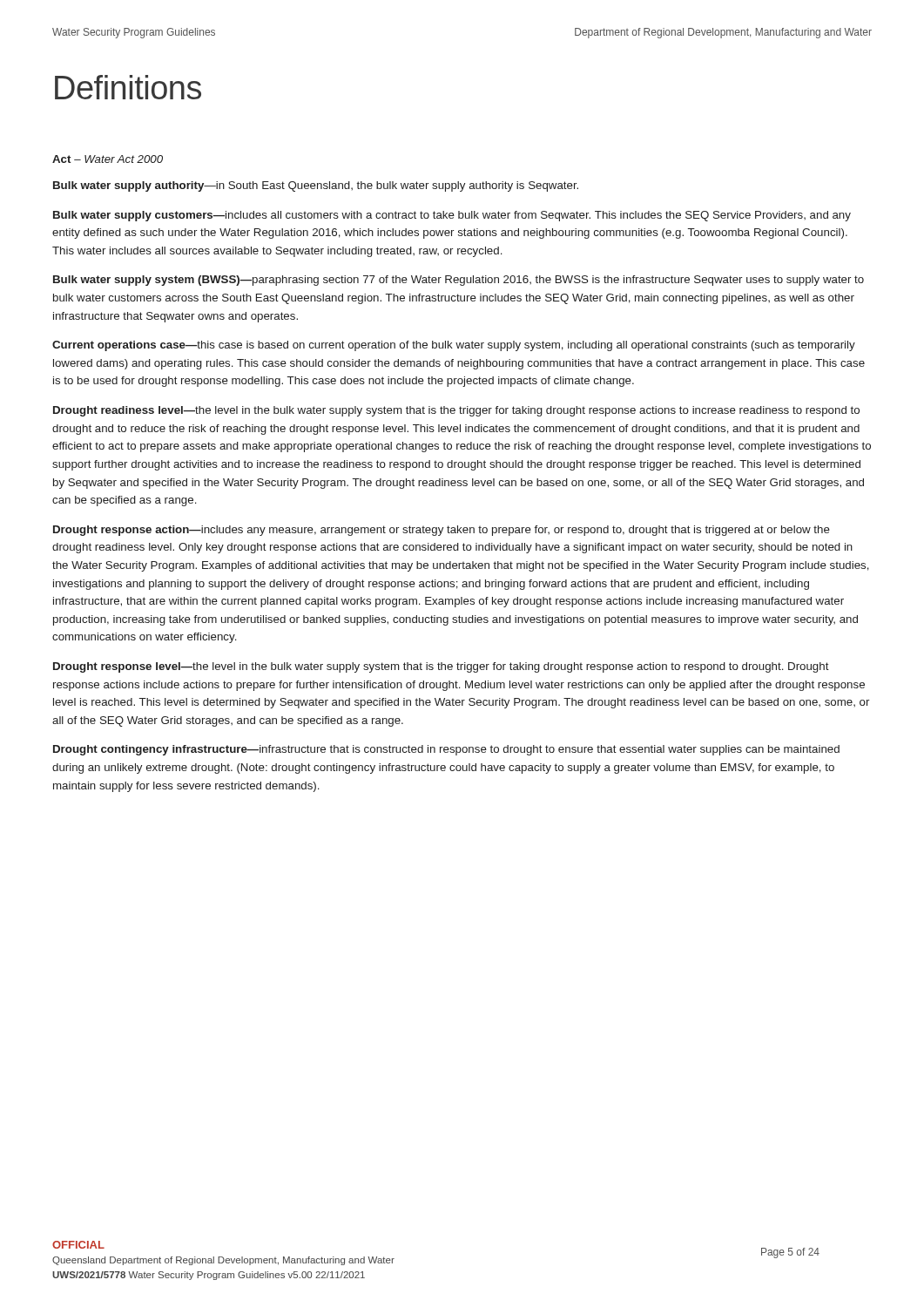This screenshot has height=1307, width=924.
Task: Find the block on this page that starts "Drought response level—the level in"
Action: [461, 693]
